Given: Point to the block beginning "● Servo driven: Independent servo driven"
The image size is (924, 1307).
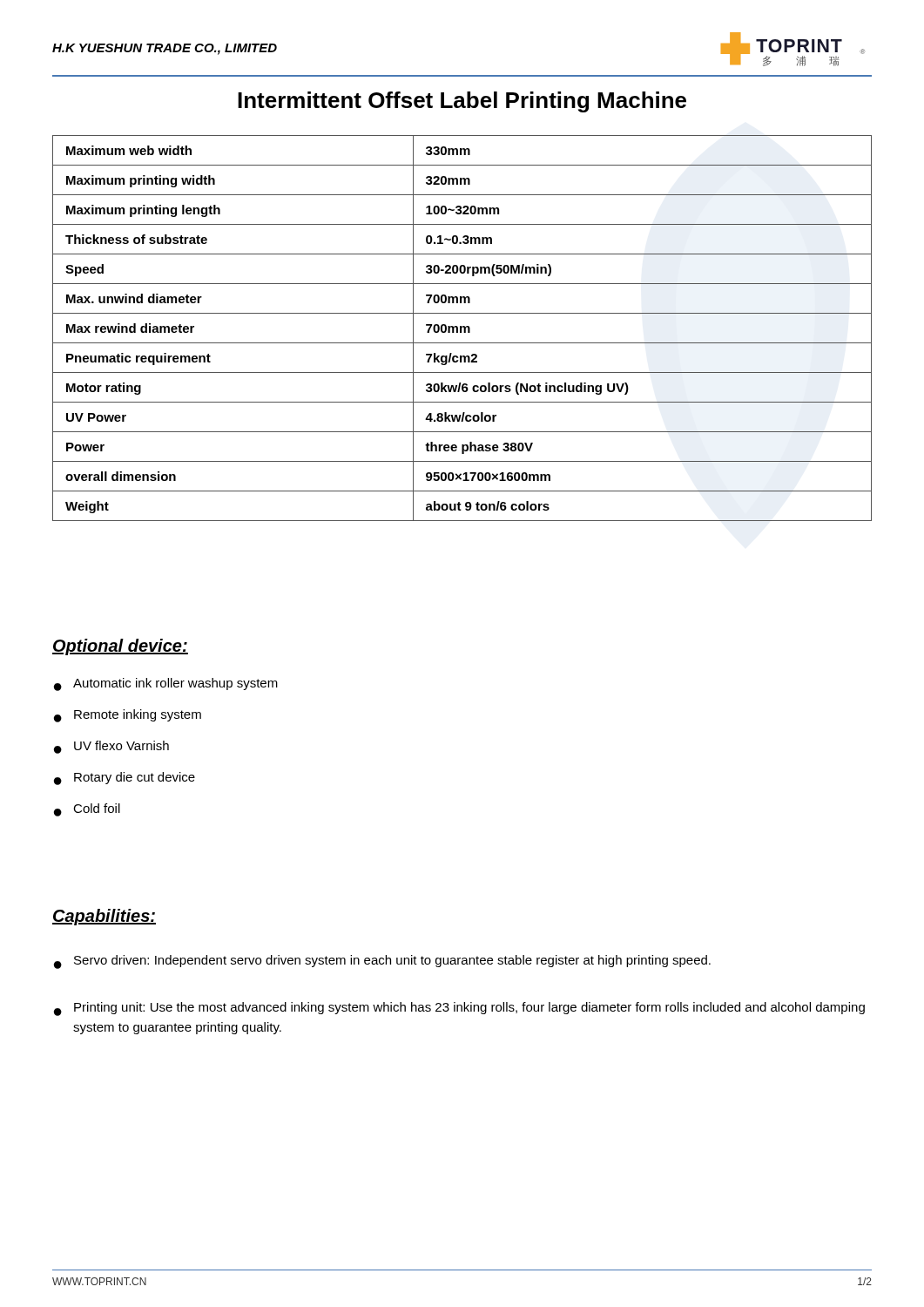Looking at the screenshot, I should [462, 964].
